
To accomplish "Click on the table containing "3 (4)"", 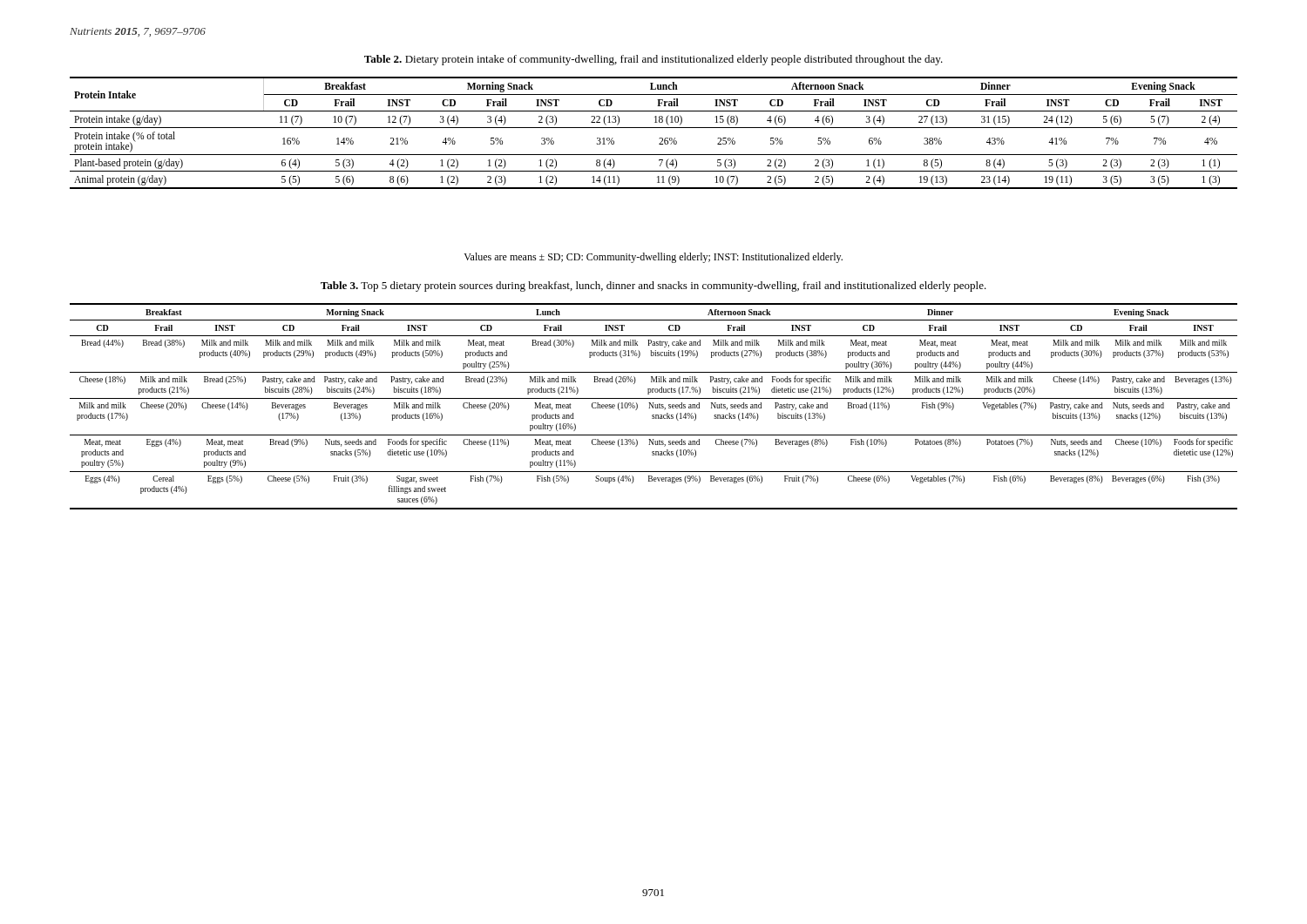I will (x=654, y=133).
